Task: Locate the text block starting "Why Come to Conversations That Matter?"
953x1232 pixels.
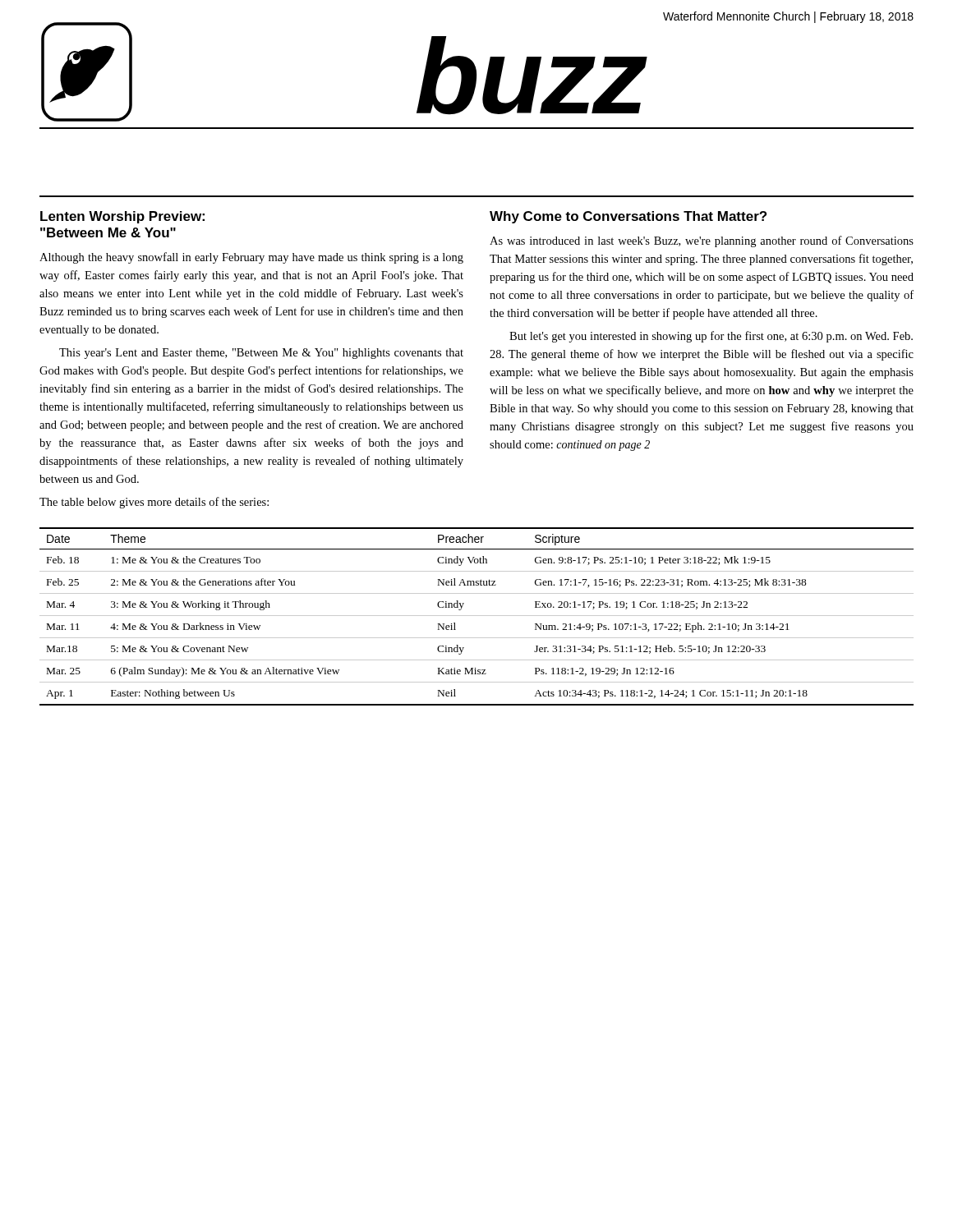Action: 629,216
